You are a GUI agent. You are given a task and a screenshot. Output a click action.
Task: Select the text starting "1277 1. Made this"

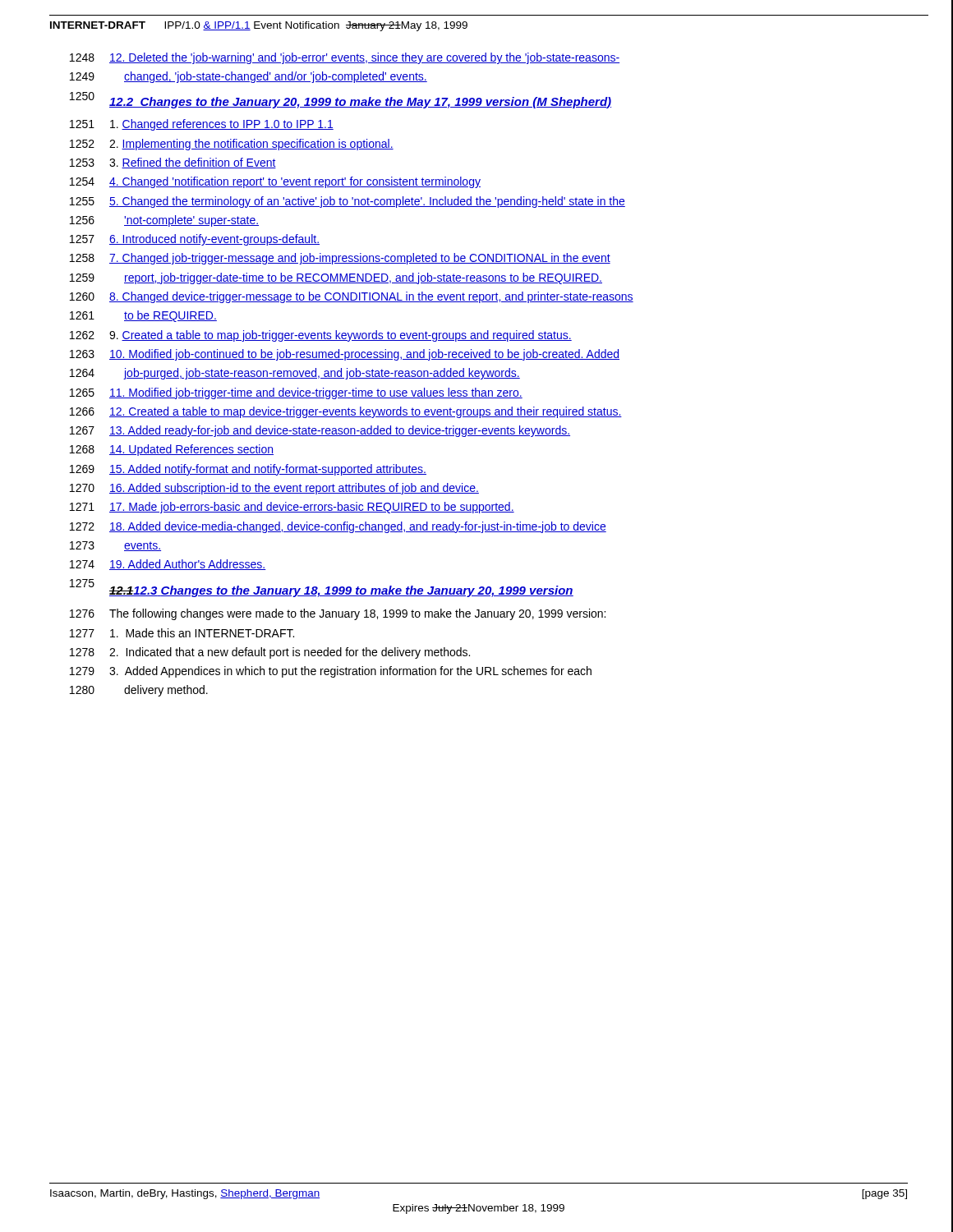[182, 633]
